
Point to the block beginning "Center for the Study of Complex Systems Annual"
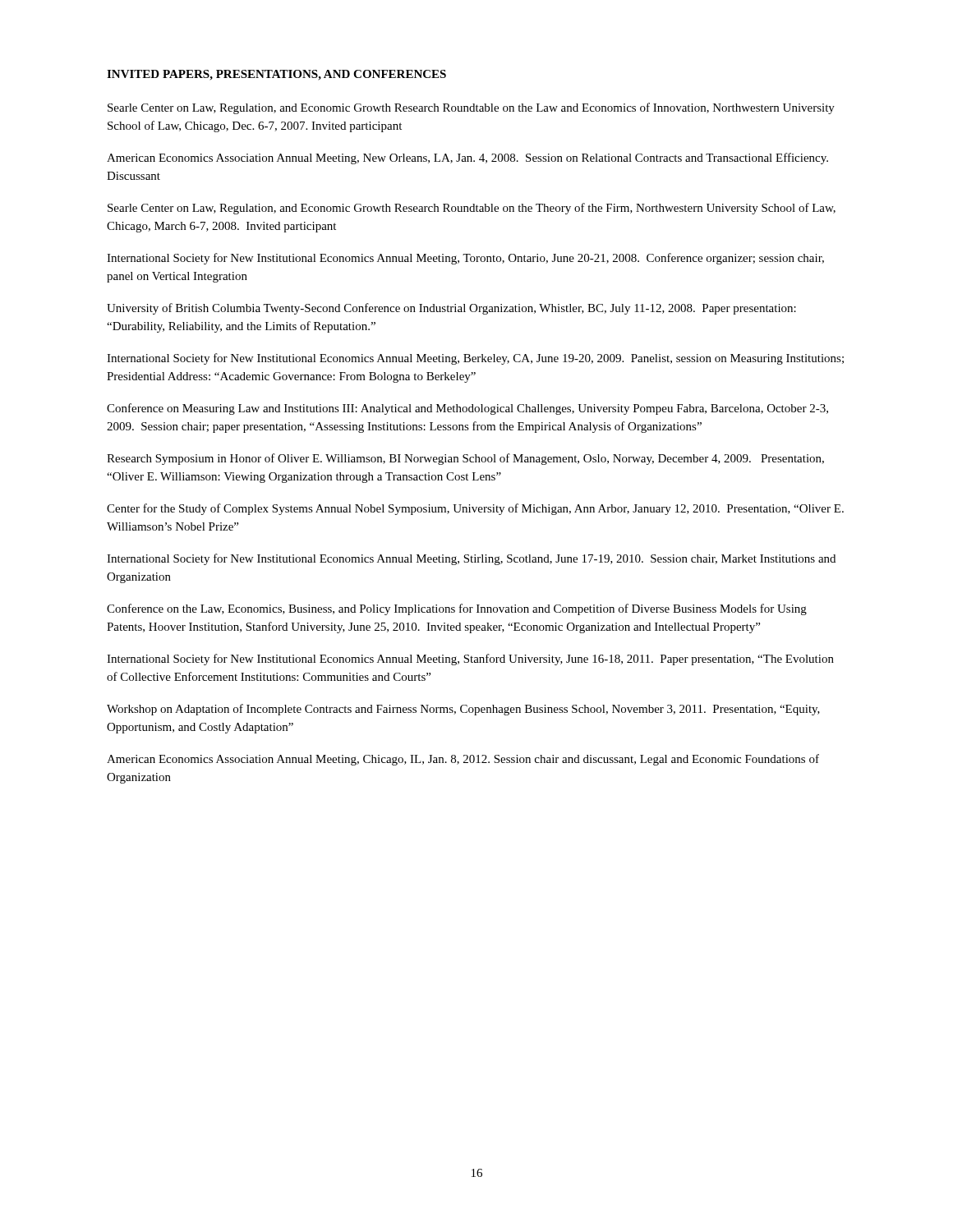click(476, 517)
